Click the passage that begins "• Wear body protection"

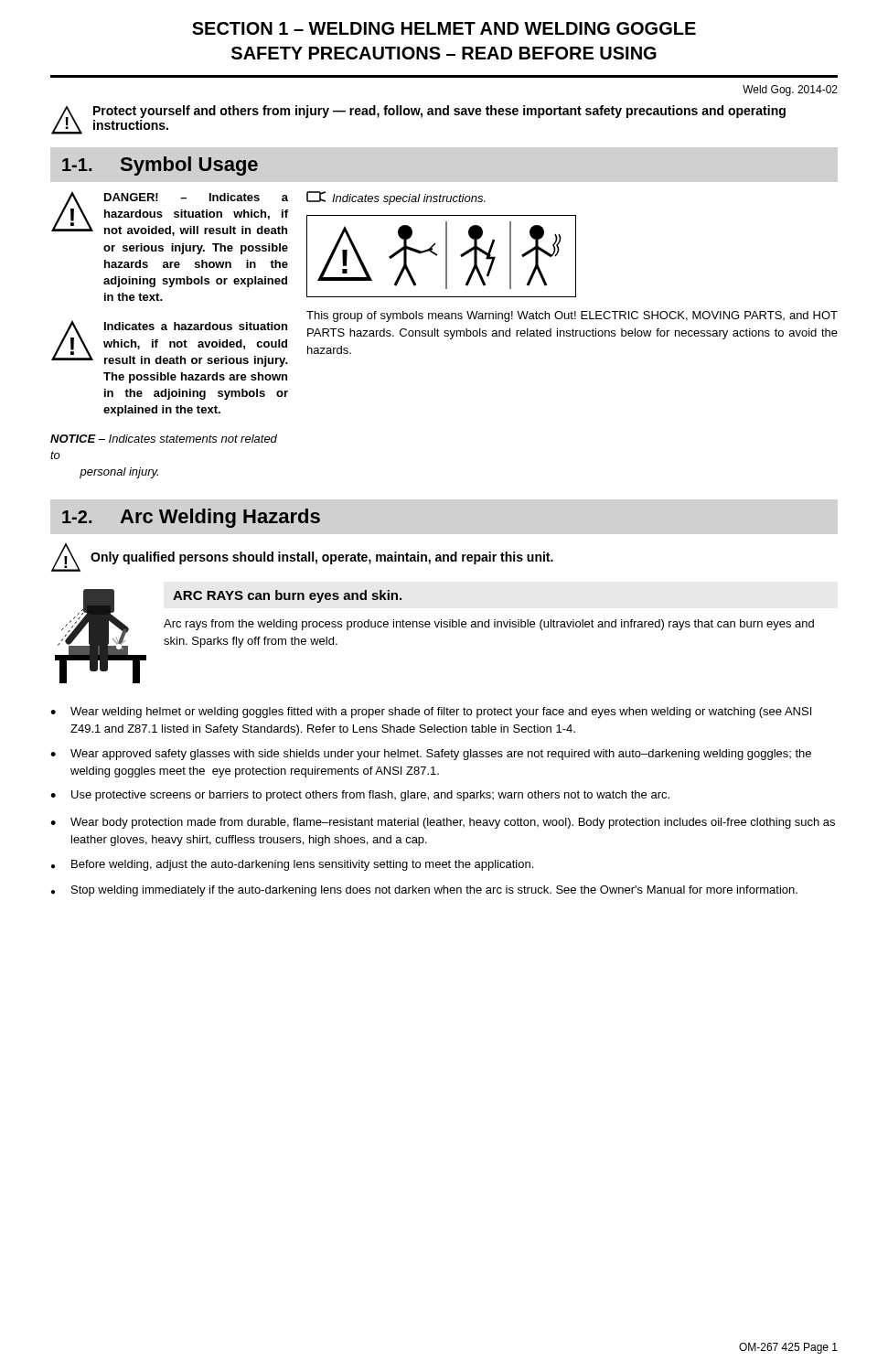pos(444,832)
